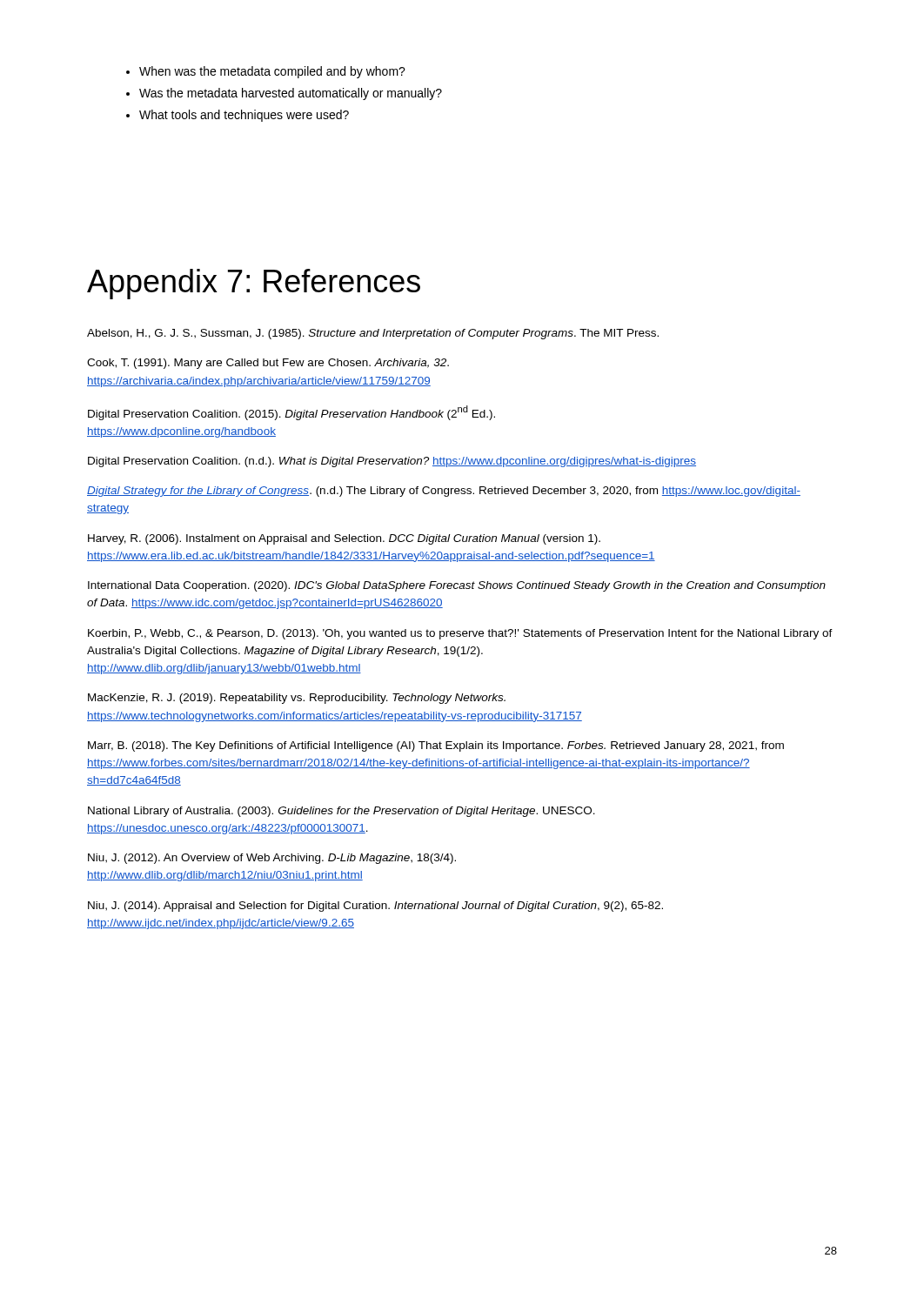Locate the text block with the text "Harvey, R. (2006). Instalment"
This screenshot has height=1305, width=924.
(371, 546)
